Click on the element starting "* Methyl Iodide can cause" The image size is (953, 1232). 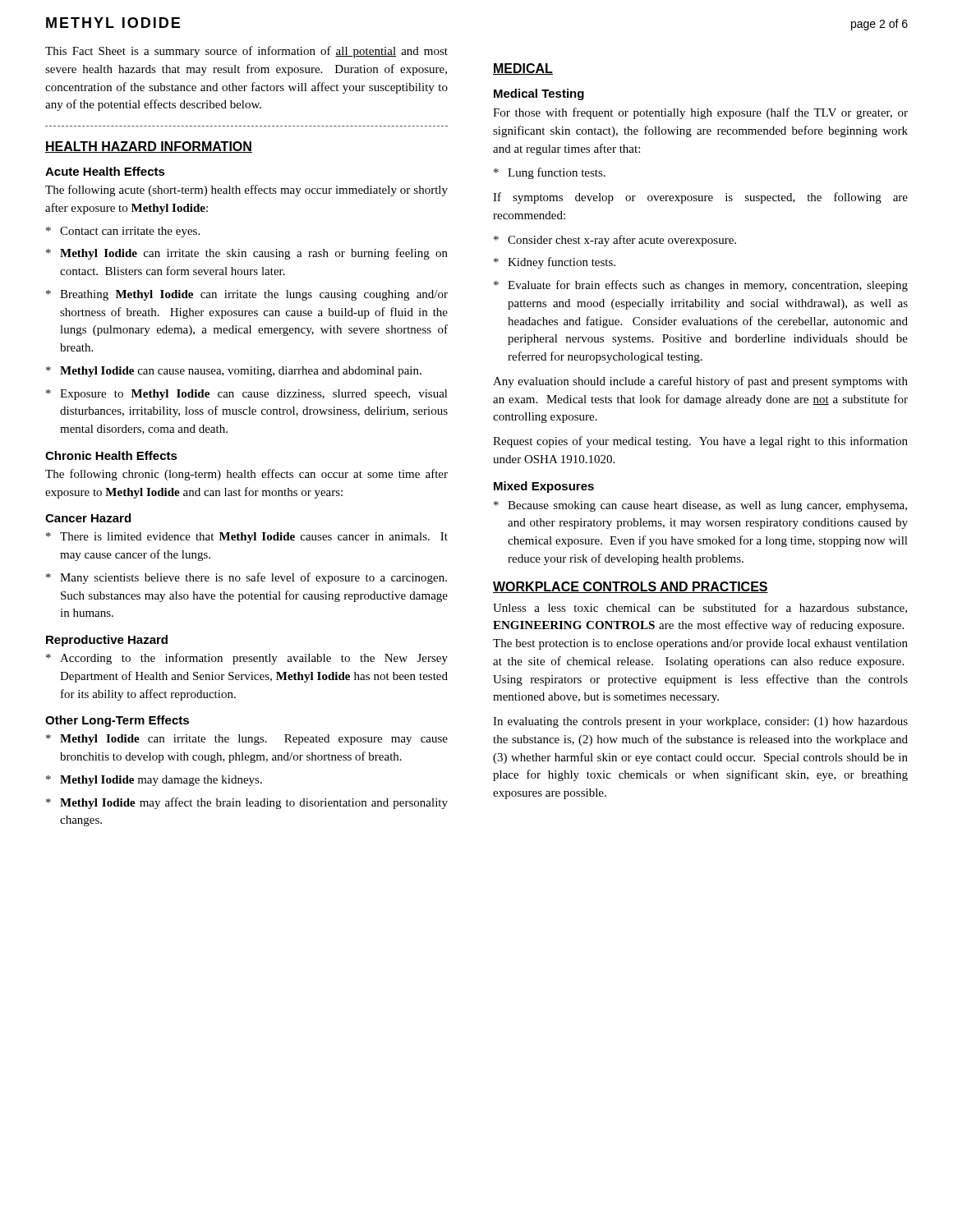click(x=246, y=371)
